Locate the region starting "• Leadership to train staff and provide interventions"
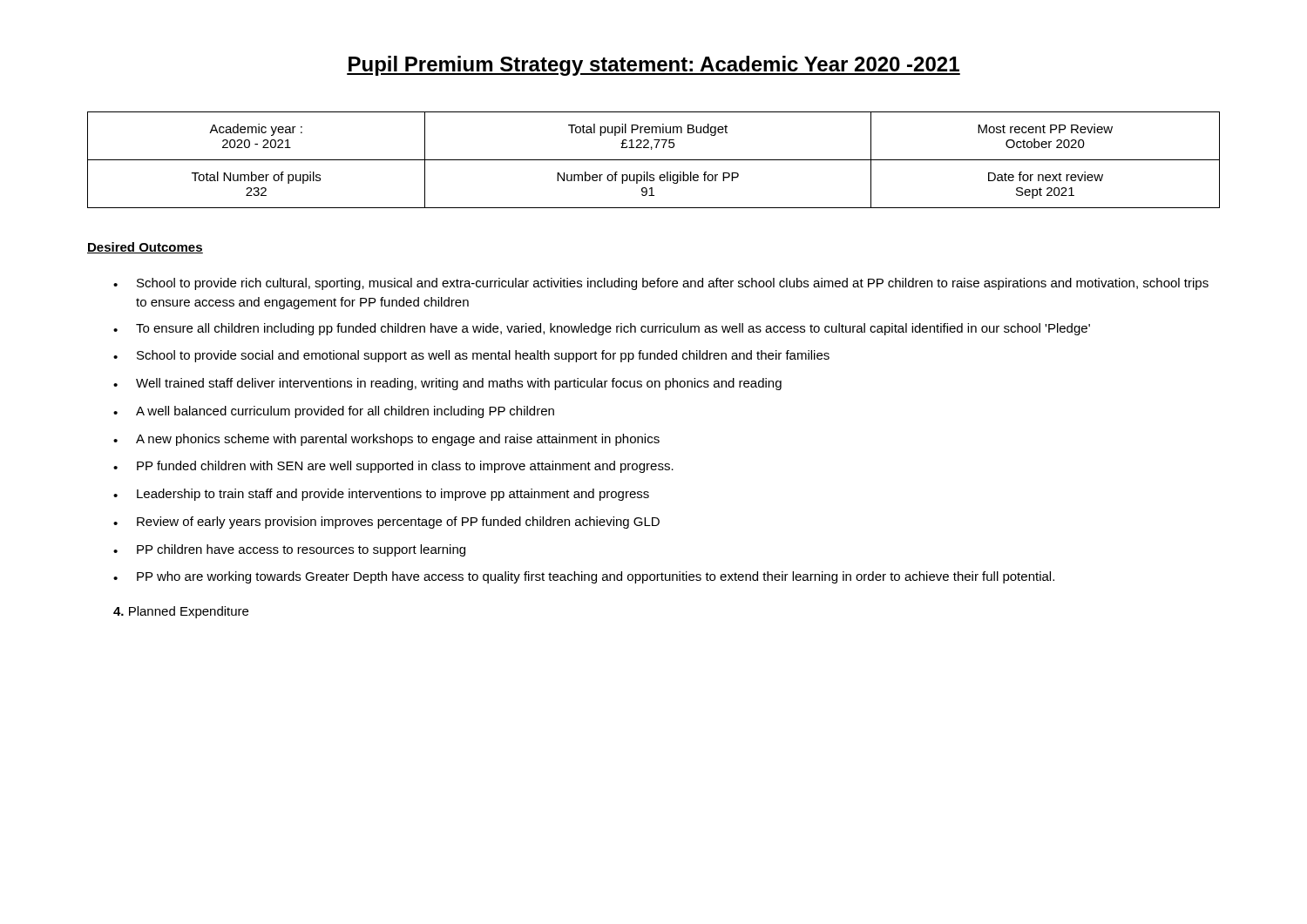The height and width of the screenshot is (924, 1307). pyautogui.click(x=381, y=495)
